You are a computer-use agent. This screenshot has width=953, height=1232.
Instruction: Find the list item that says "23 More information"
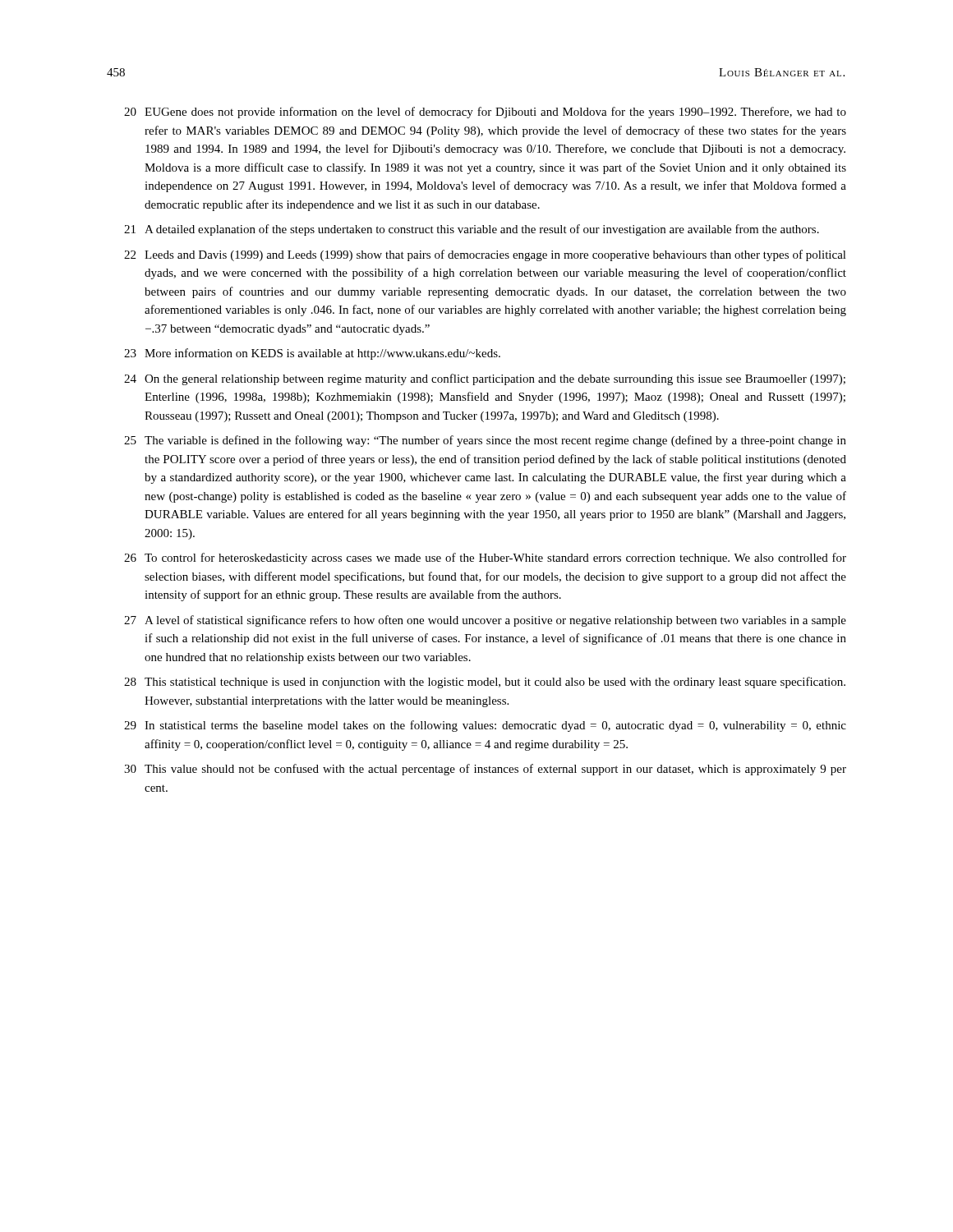(x=476, y=353)
